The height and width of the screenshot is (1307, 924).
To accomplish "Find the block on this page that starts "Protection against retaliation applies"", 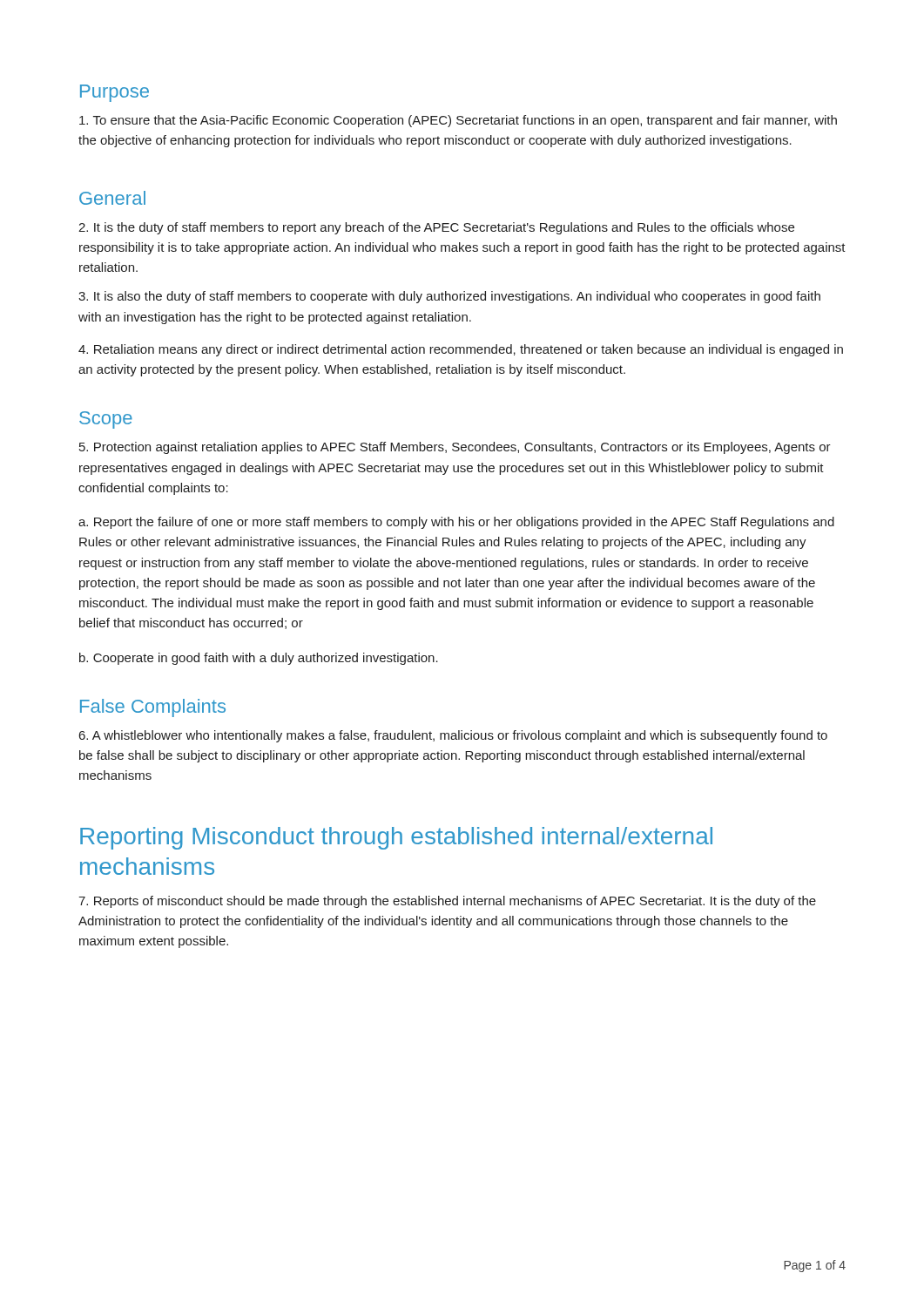I will 454,467.
